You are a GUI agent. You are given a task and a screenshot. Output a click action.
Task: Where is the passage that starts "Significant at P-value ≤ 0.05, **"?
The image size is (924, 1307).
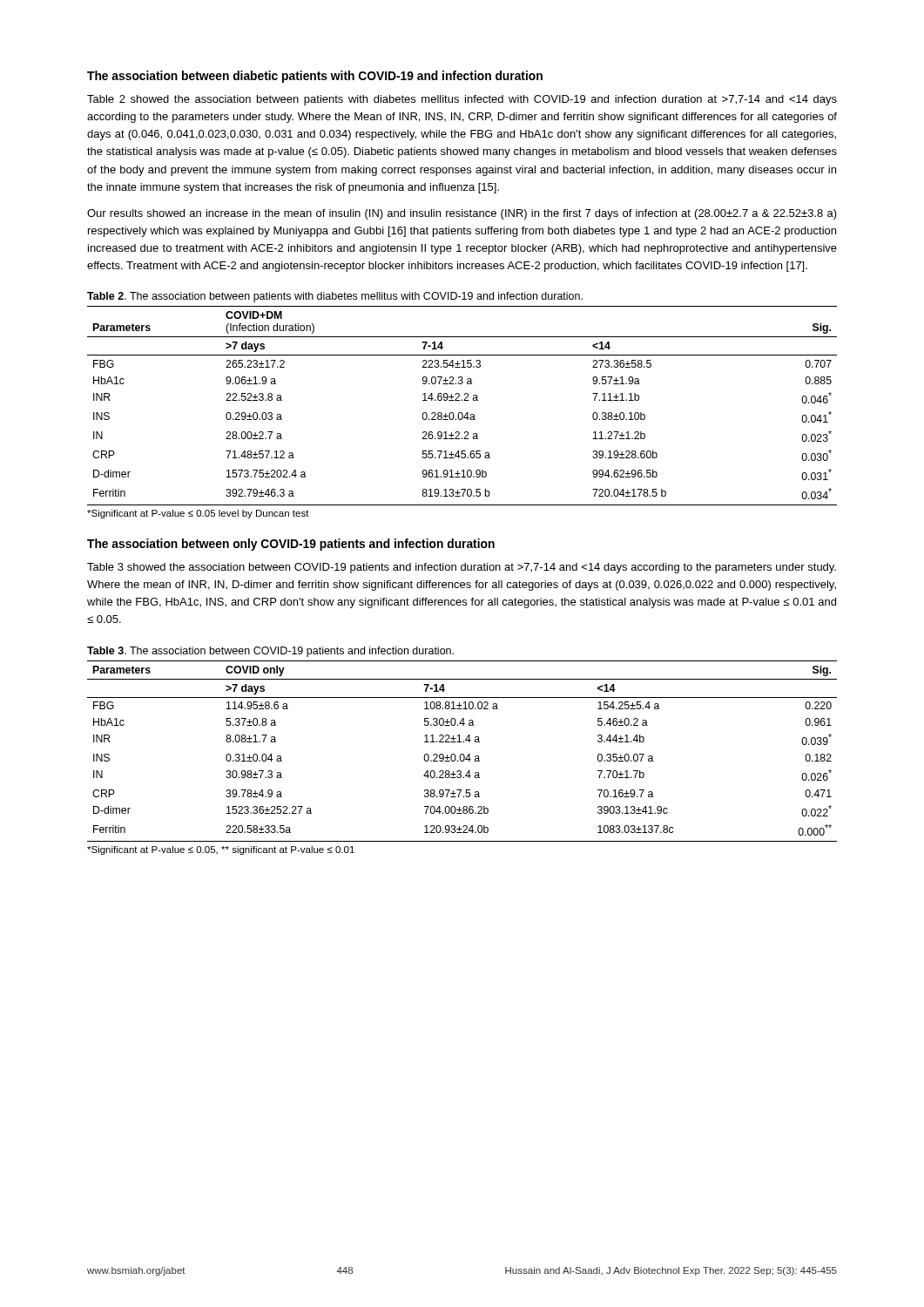tap(221, 849)
